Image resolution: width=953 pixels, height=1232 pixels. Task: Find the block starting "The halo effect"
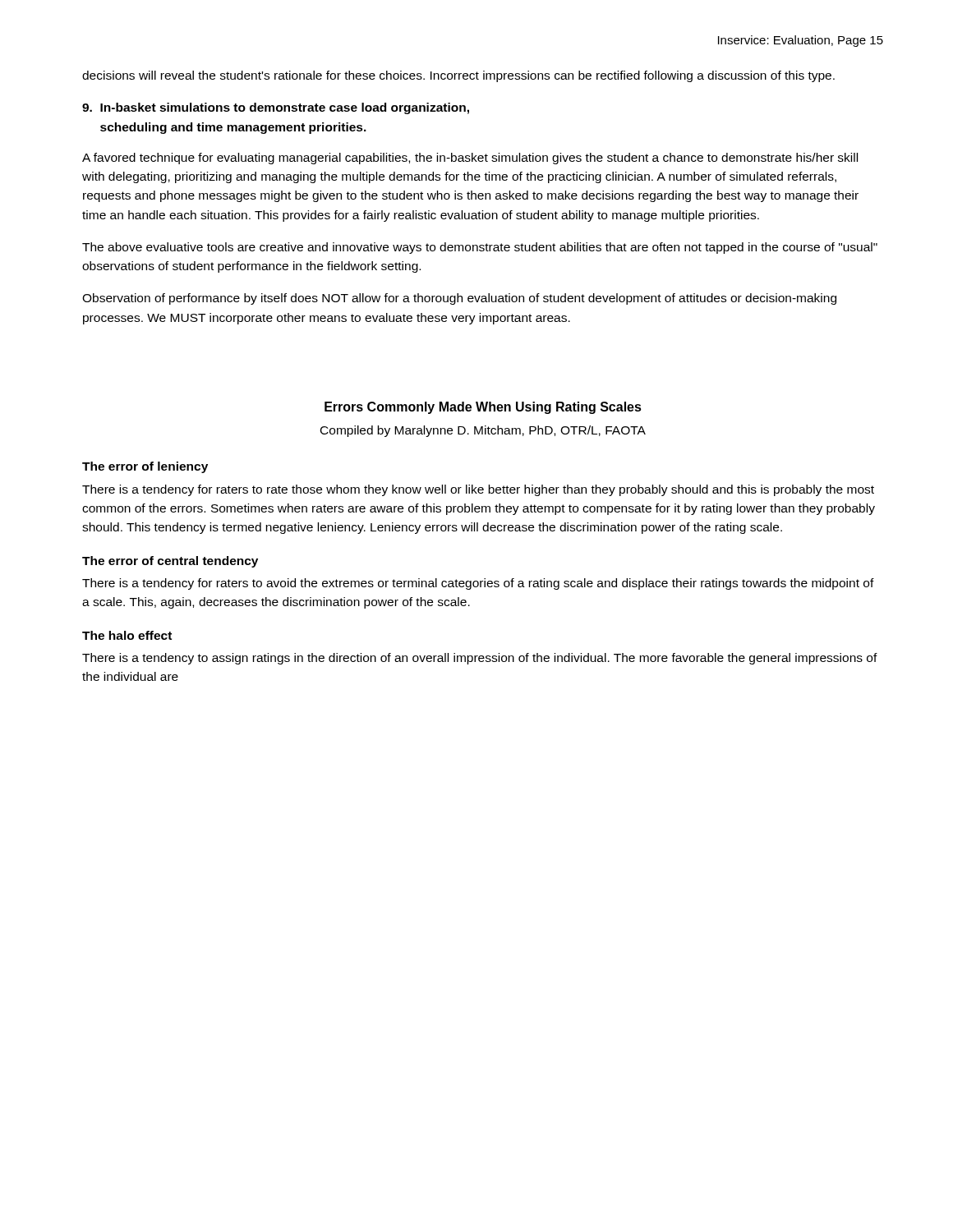click(x=127, y=635)
